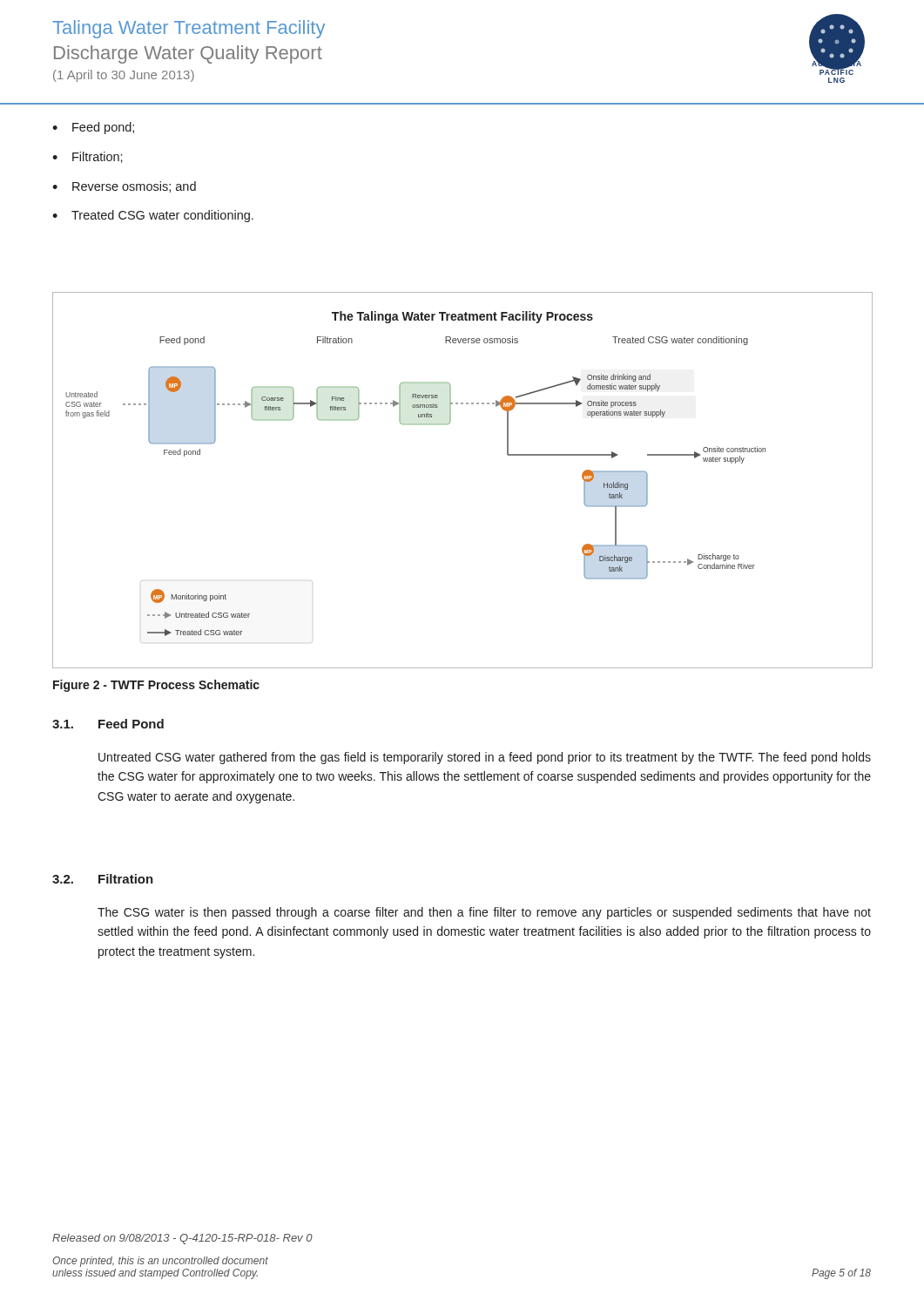
Task: Find the text starting "The CSG water is then passed"
Action: click(484, 932)
